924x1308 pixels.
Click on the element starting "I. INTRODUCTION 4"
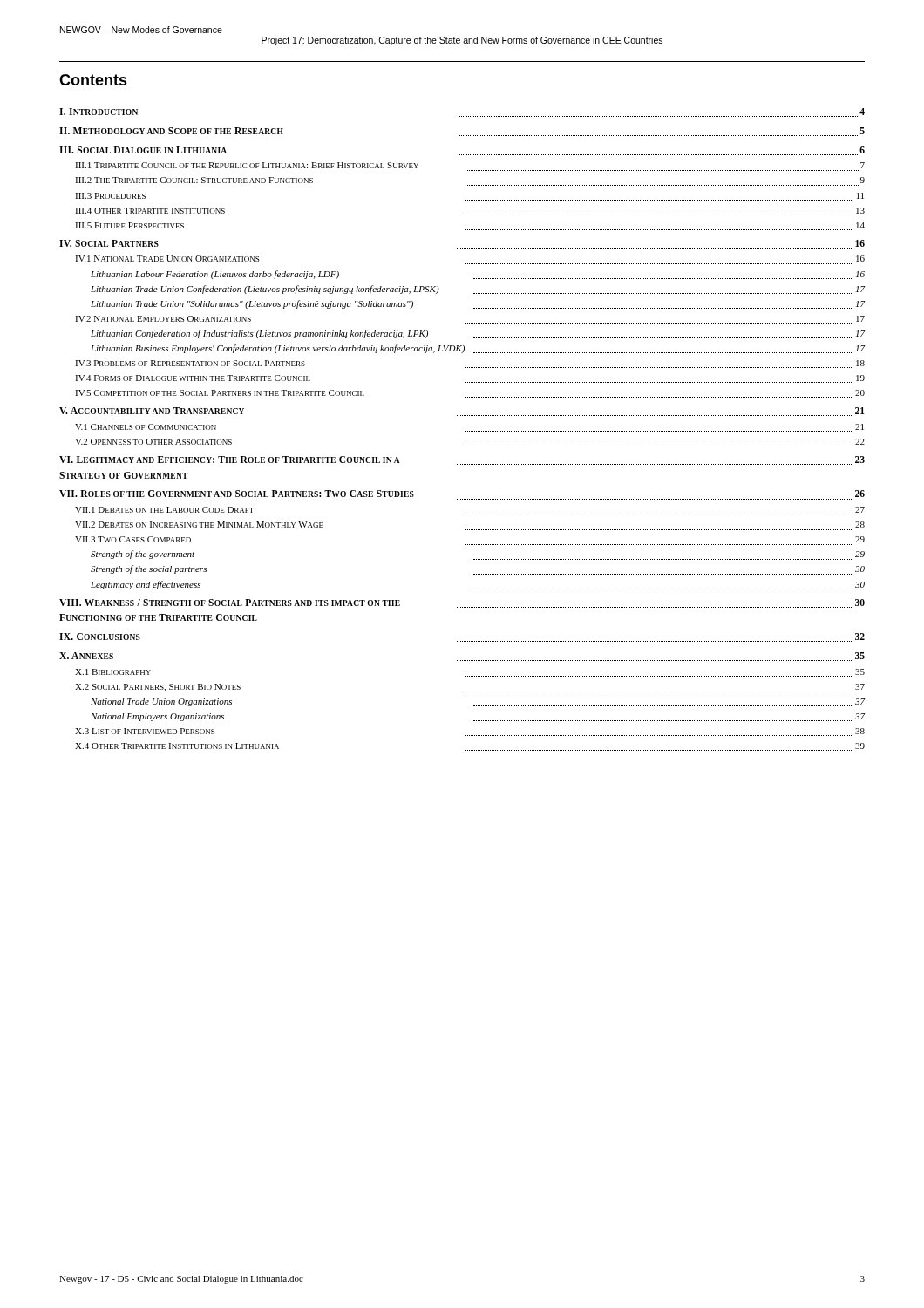[x=462, y=112]
